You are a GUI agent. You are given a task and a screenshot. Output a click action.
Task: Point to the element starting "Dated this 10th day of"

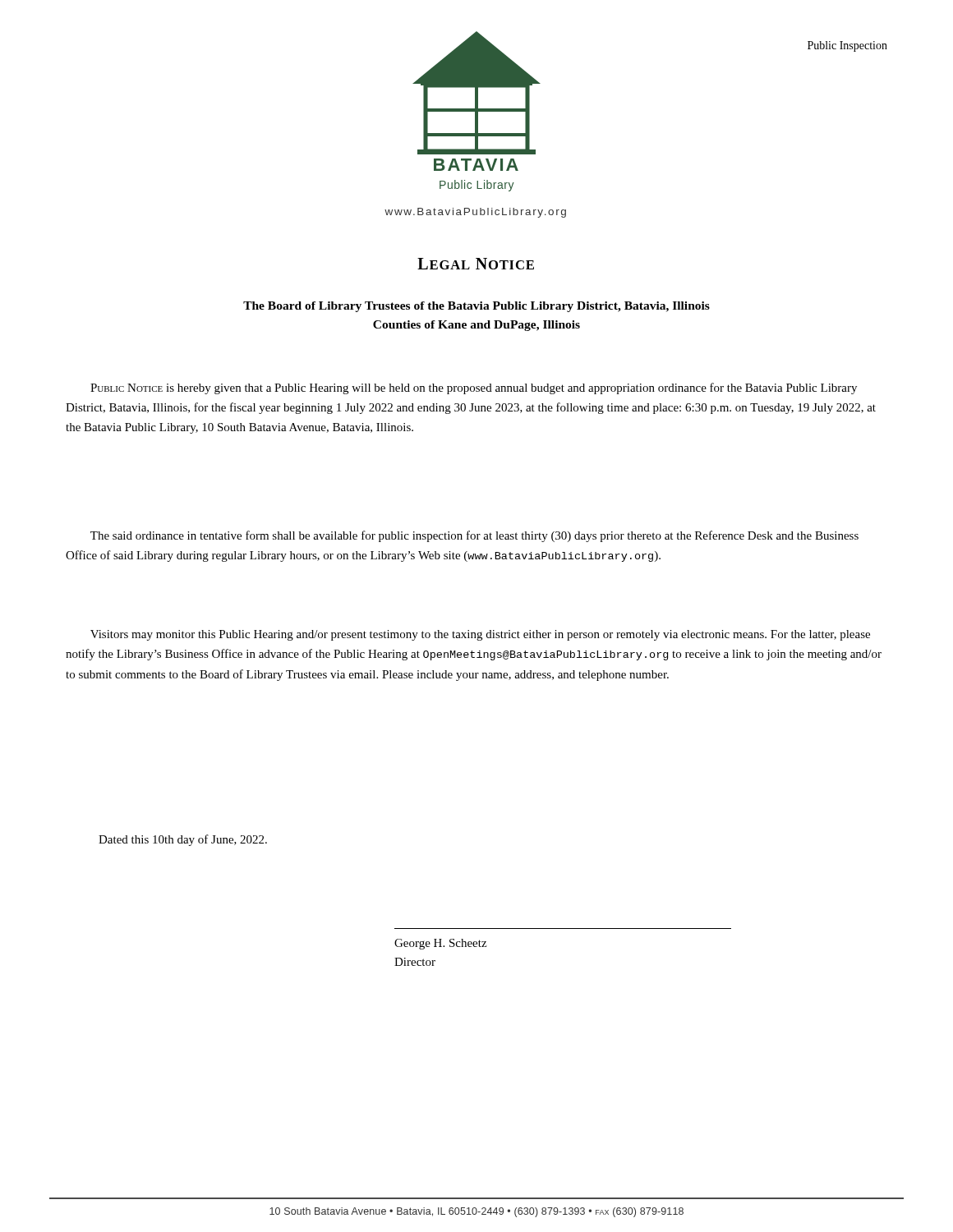tap(183, 839)
